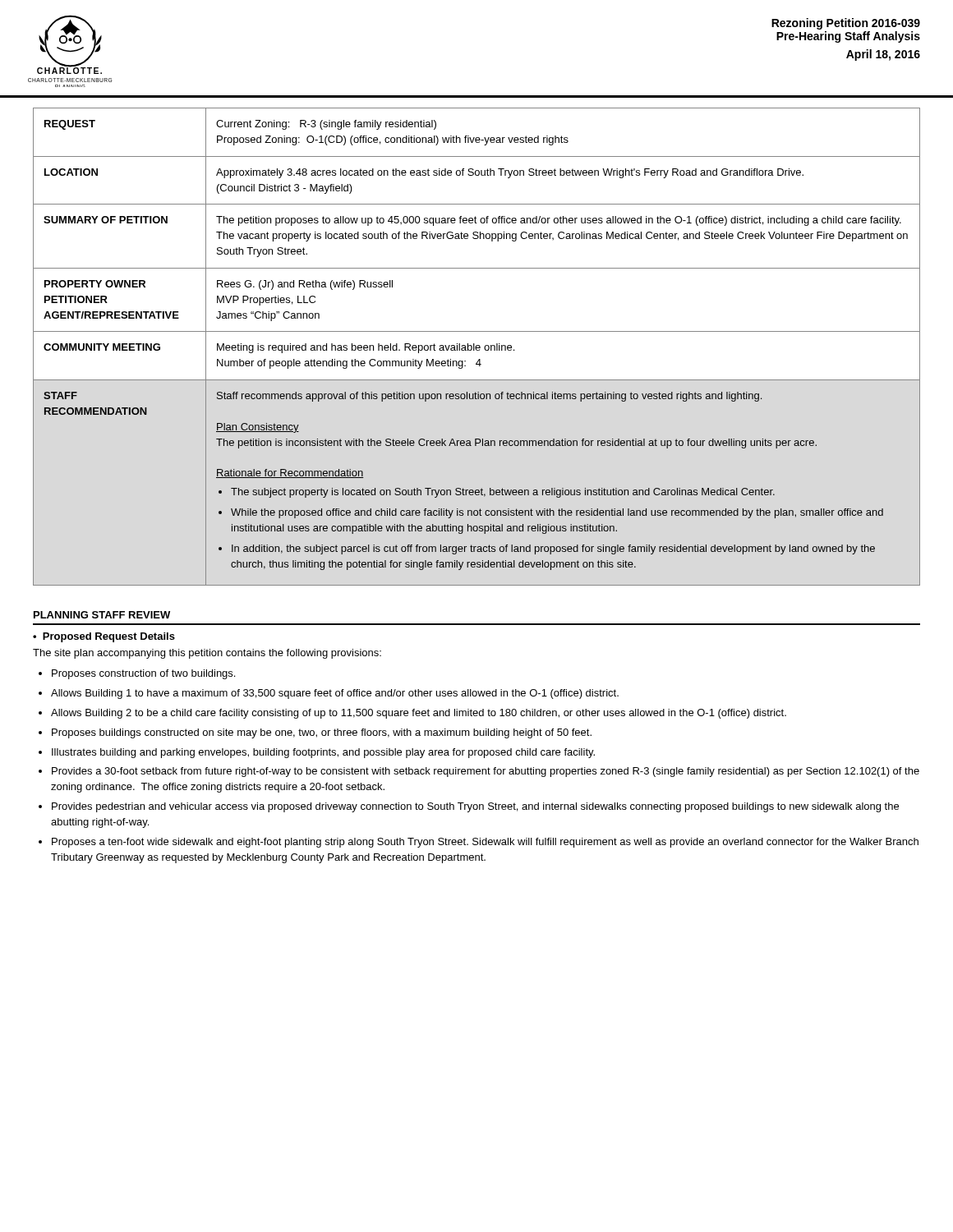Click on the table containing "COMMUNITY MEETING Meeting"
This screenshot has height=1232, width=953.
476,356
